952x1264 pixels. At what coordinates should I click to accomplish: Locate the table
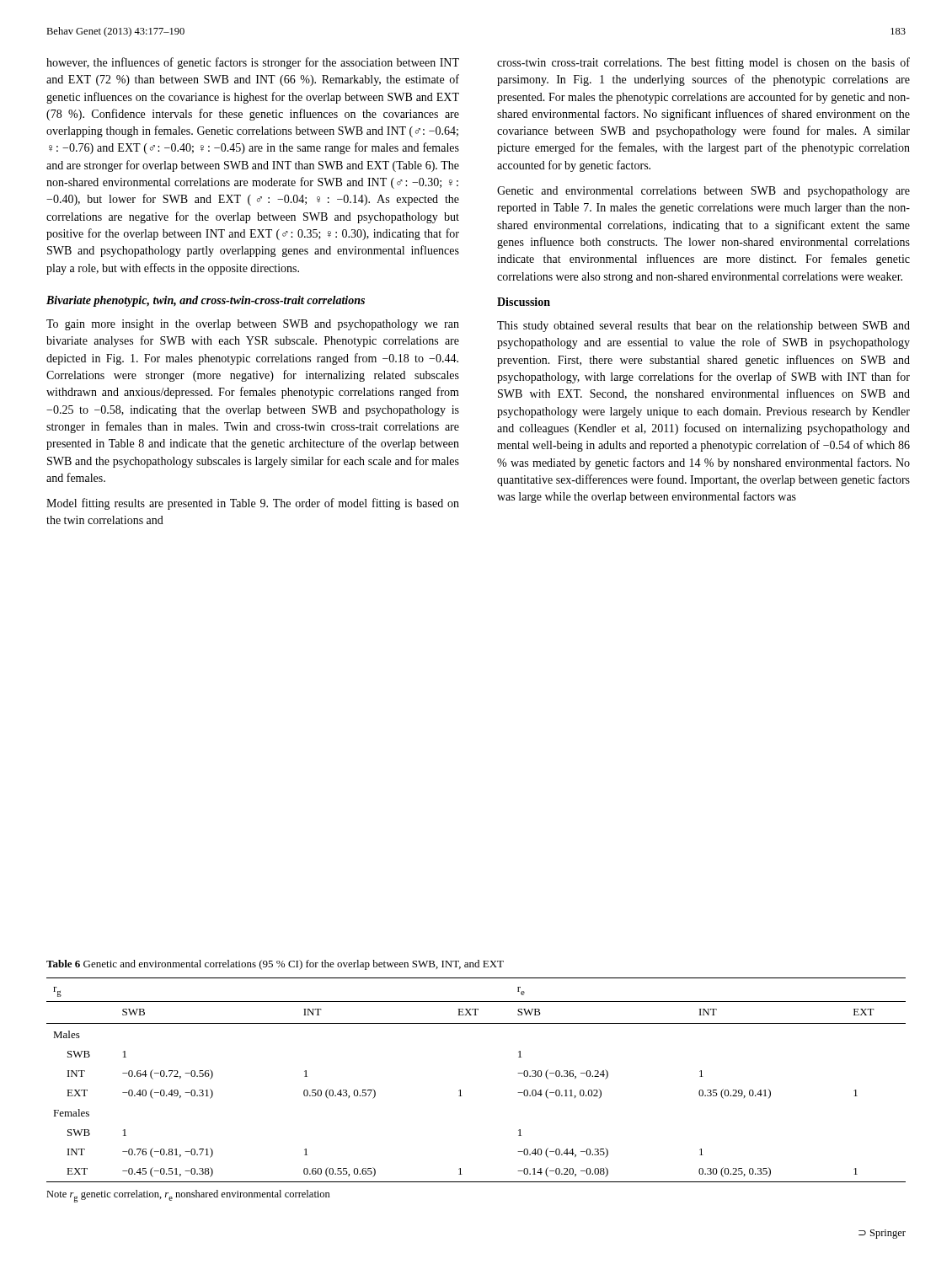(x=476, y=1080)
